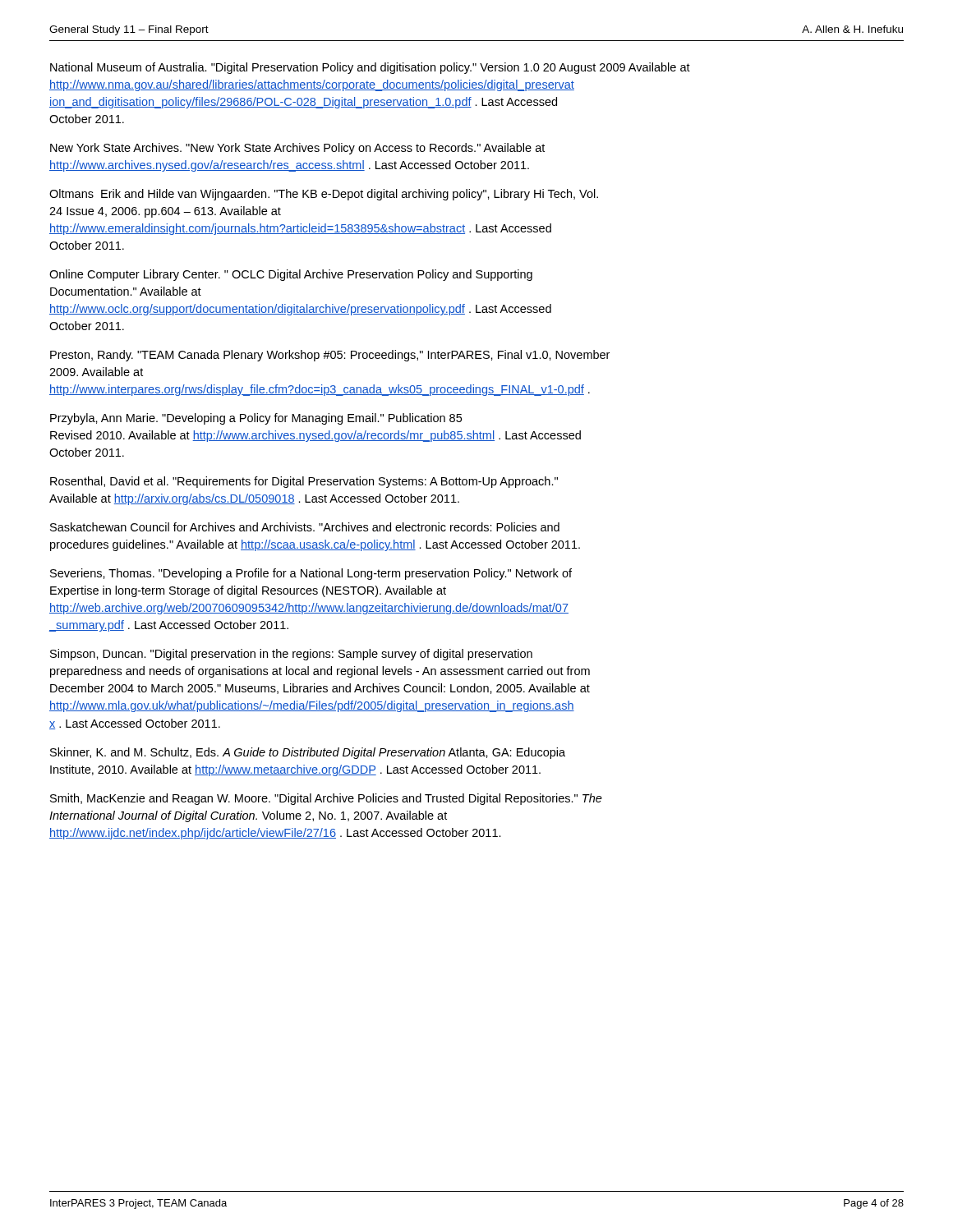Click on the text block with the text "Smith, MacKenzie and Reagan W. Moore. "Digital Archive"
Viewport: 953px width, 1232px height.
pyautogui.click(x=326, y=815)
